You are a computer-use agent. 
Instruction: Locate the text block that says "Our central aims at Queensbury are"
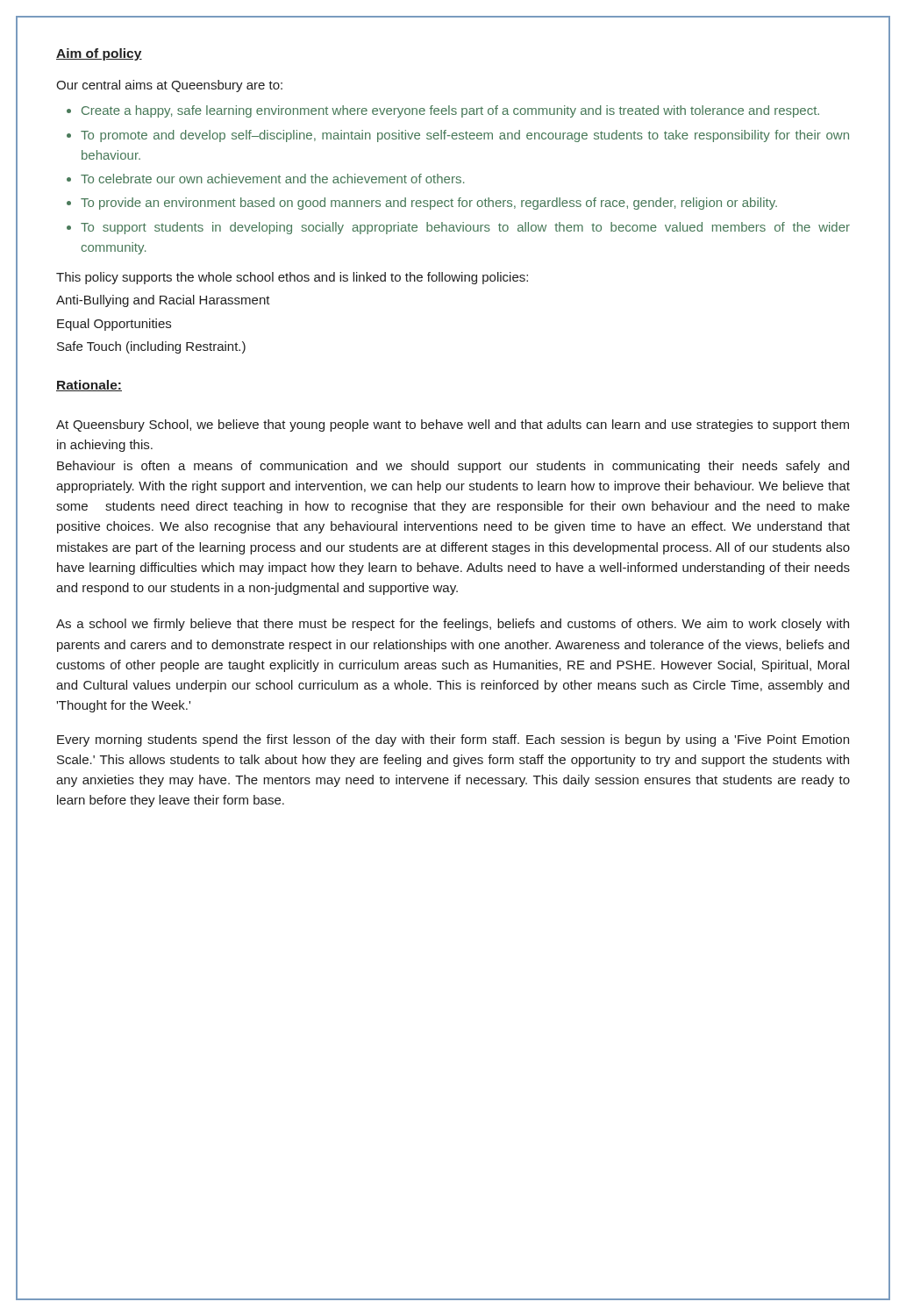(169, 86)
